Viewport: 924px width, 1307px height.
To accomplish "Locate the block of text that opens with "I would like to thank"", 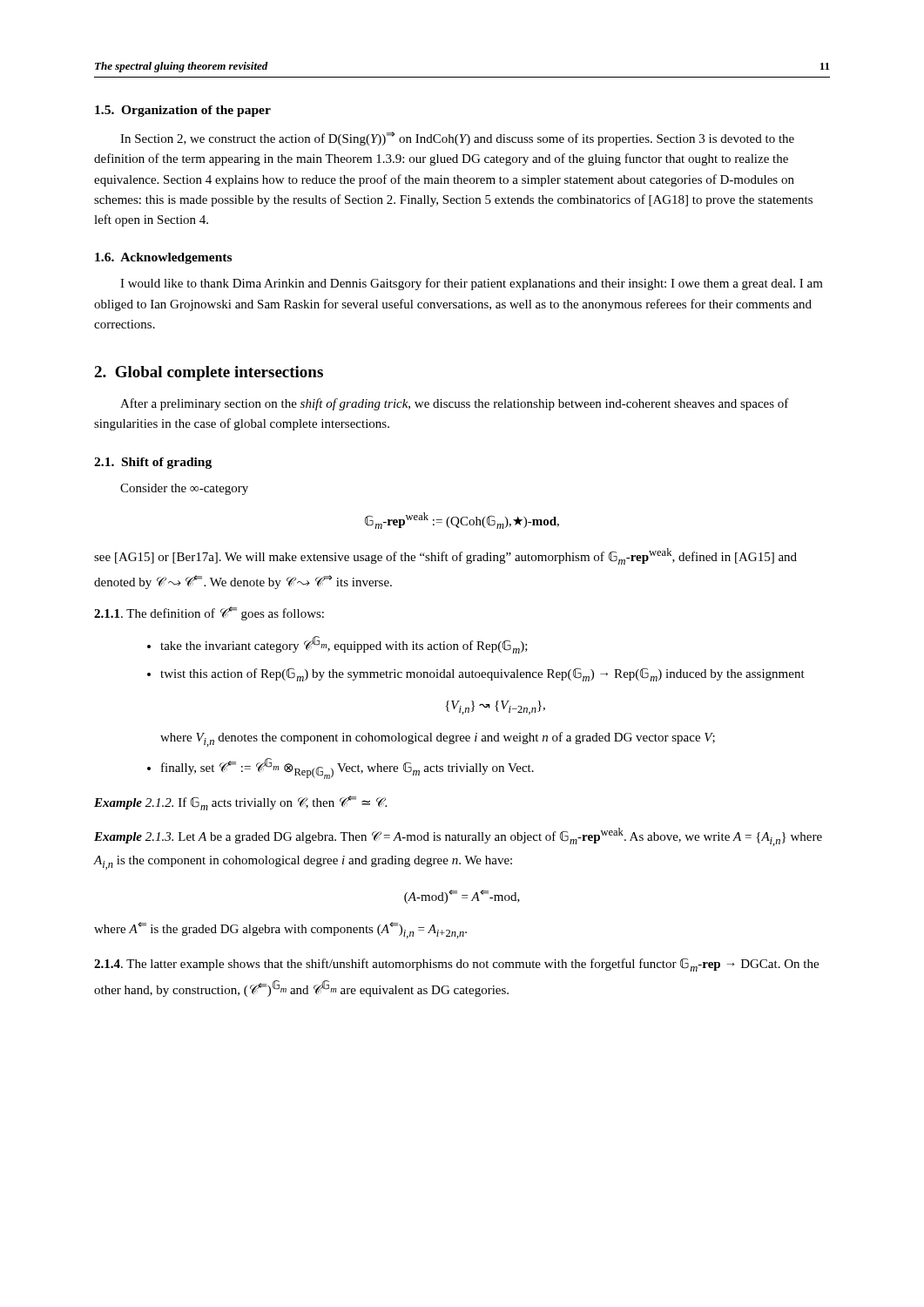I will pyautogui.click(x=458, y=304).
